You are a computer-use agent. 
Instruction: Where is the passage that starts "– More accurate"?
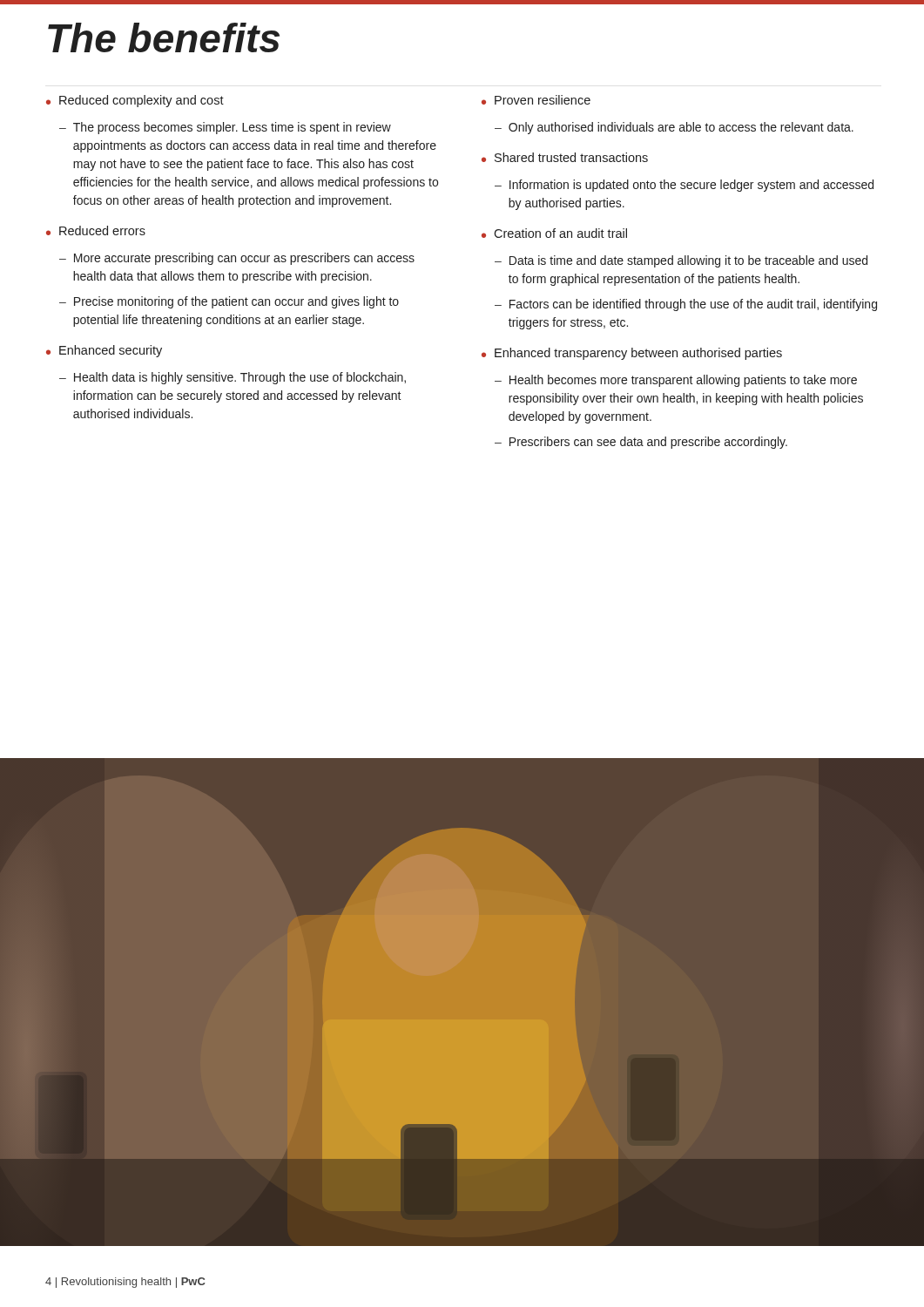click(253, 289)
